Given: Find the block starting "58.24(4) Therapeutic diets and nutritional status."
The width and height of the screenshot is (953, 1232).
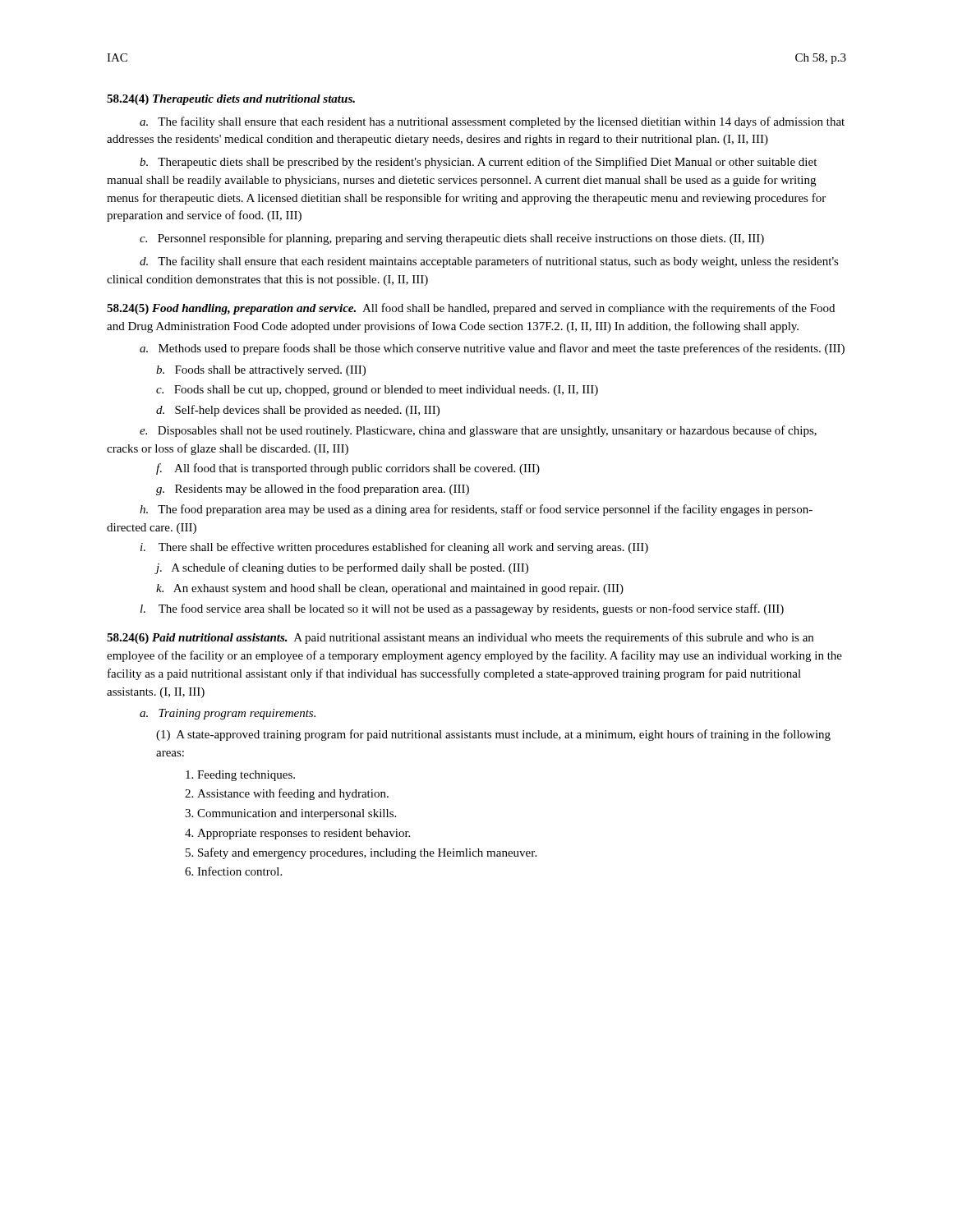Looking at the screenshot, I should tap(231, 98).
